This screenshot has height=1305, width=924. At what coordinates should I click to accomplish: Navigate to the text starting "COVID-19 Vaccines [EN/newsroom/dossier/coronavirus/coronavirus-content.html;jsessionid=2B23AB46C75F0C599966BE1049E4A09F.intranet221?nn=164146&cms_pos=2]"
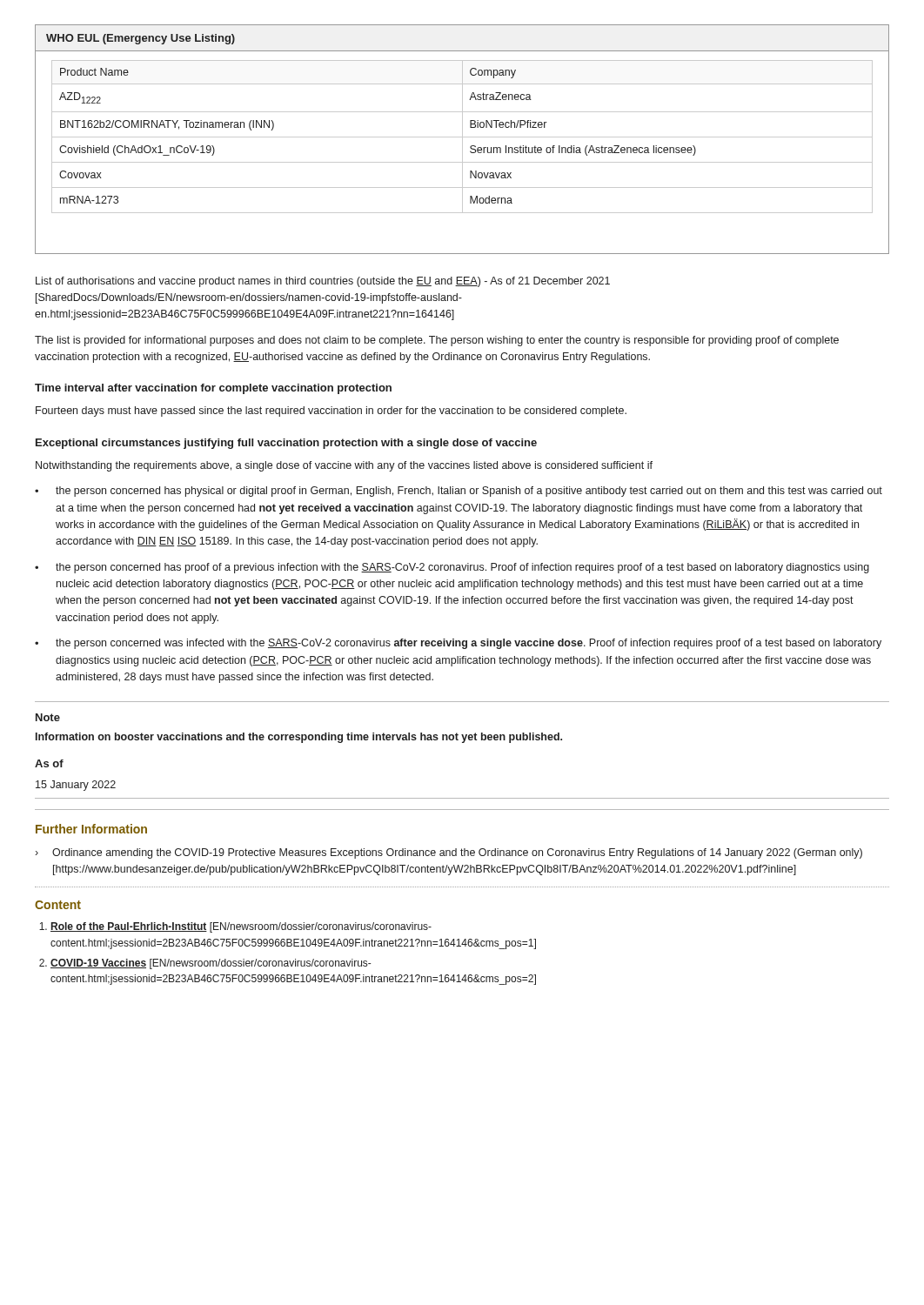point(294,971)
